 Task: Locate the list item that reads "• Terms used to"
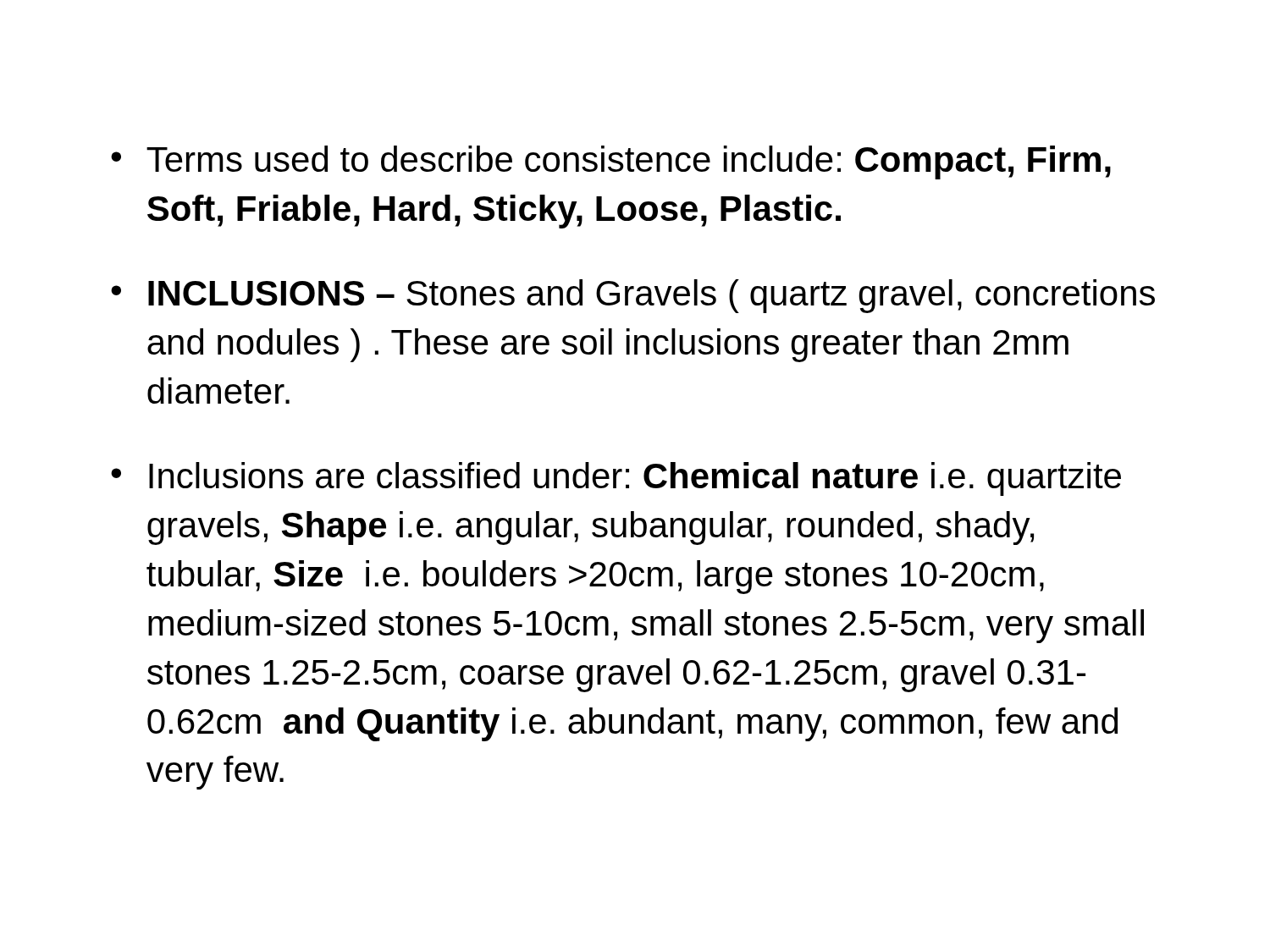[x=635, y=184]
